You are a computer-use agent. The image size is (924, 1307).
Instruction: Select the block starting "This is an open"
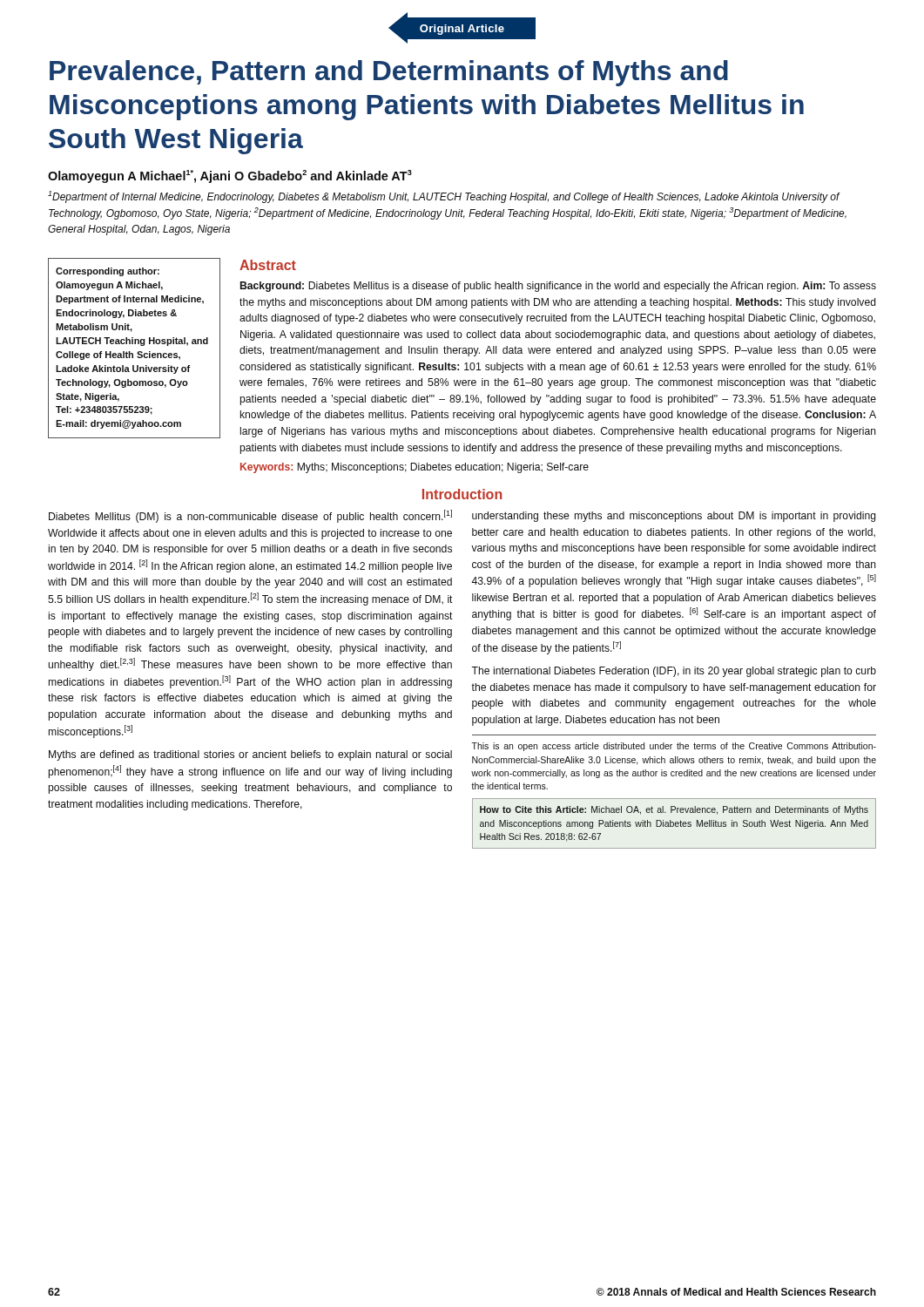[674, 766]
